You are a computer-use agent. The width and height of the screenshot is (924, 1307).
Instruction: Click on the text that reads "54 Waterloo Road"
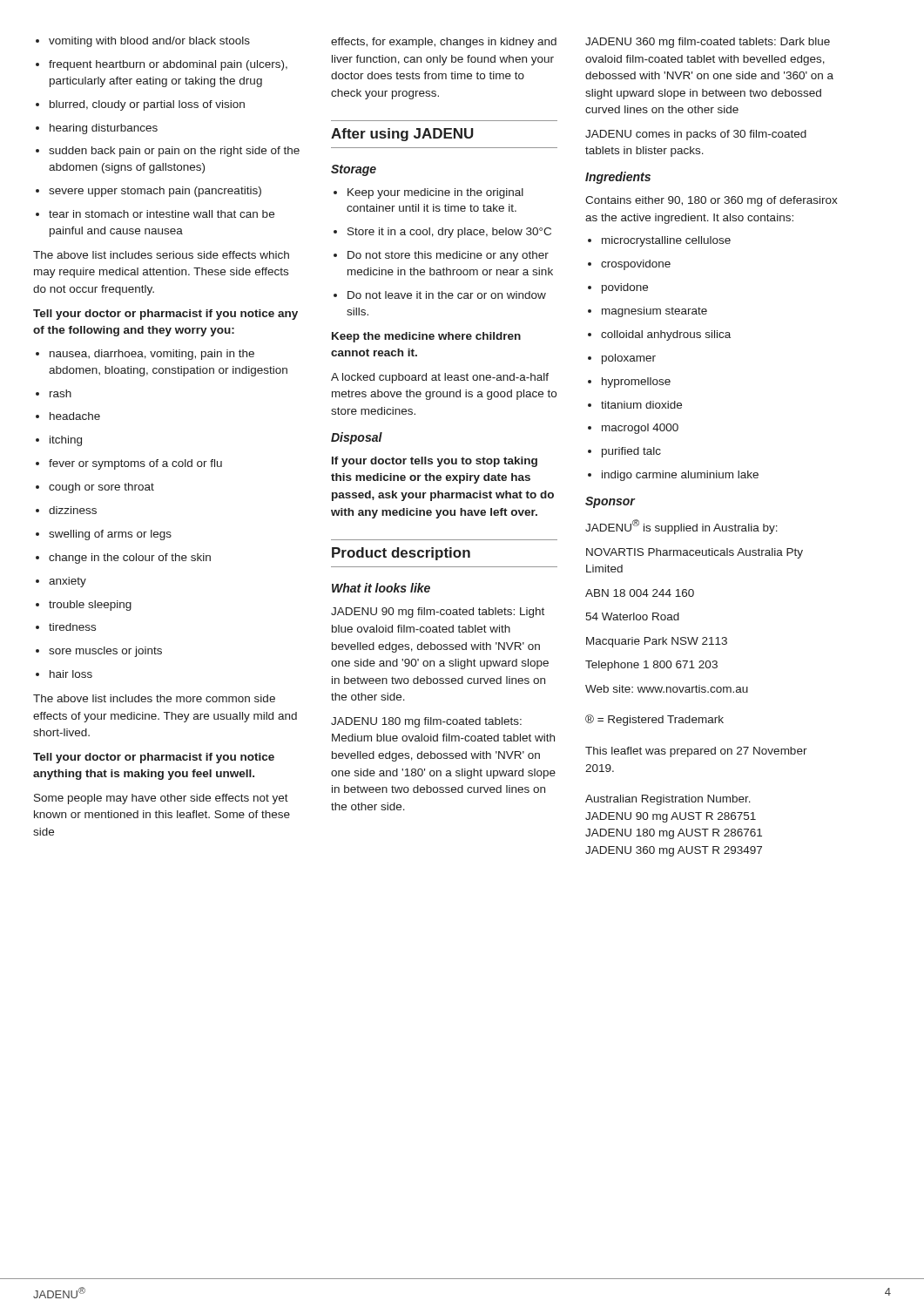point(632,616)
